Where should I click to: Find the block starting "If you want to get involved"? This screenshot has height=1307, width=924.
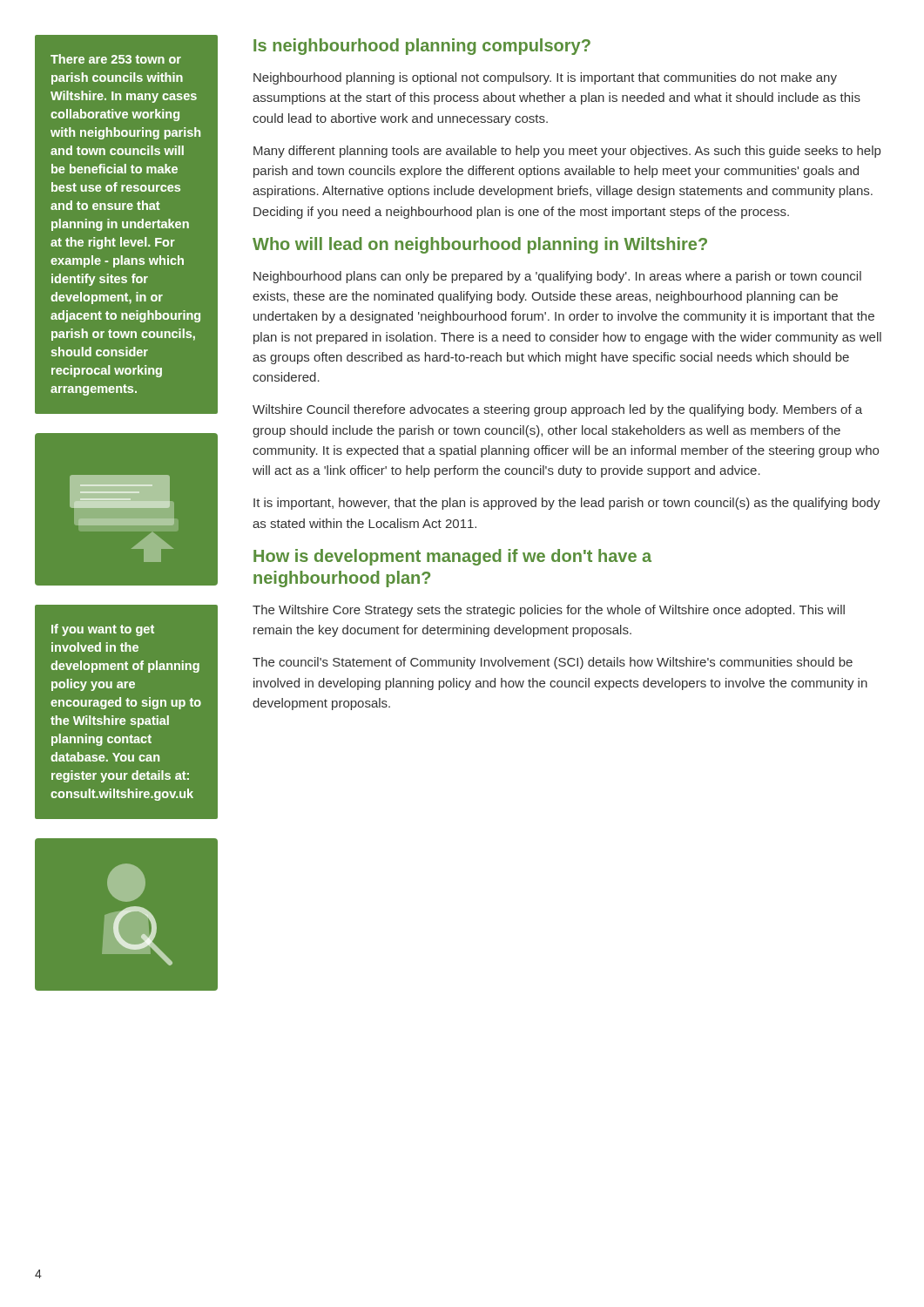[x=126, y=712]
